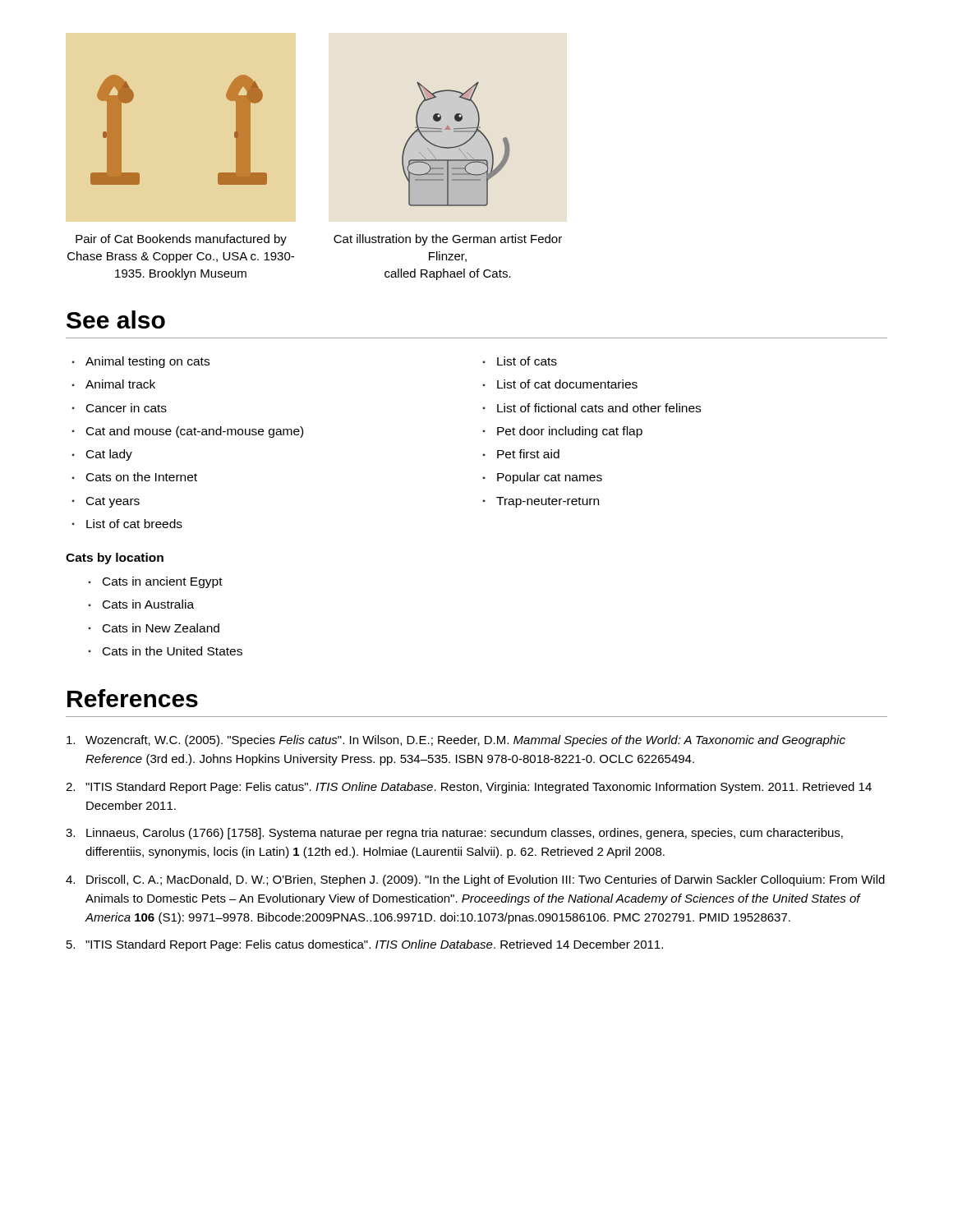Locate the passage starting "Cats in ancient Egypt"

tap(152, 582)
